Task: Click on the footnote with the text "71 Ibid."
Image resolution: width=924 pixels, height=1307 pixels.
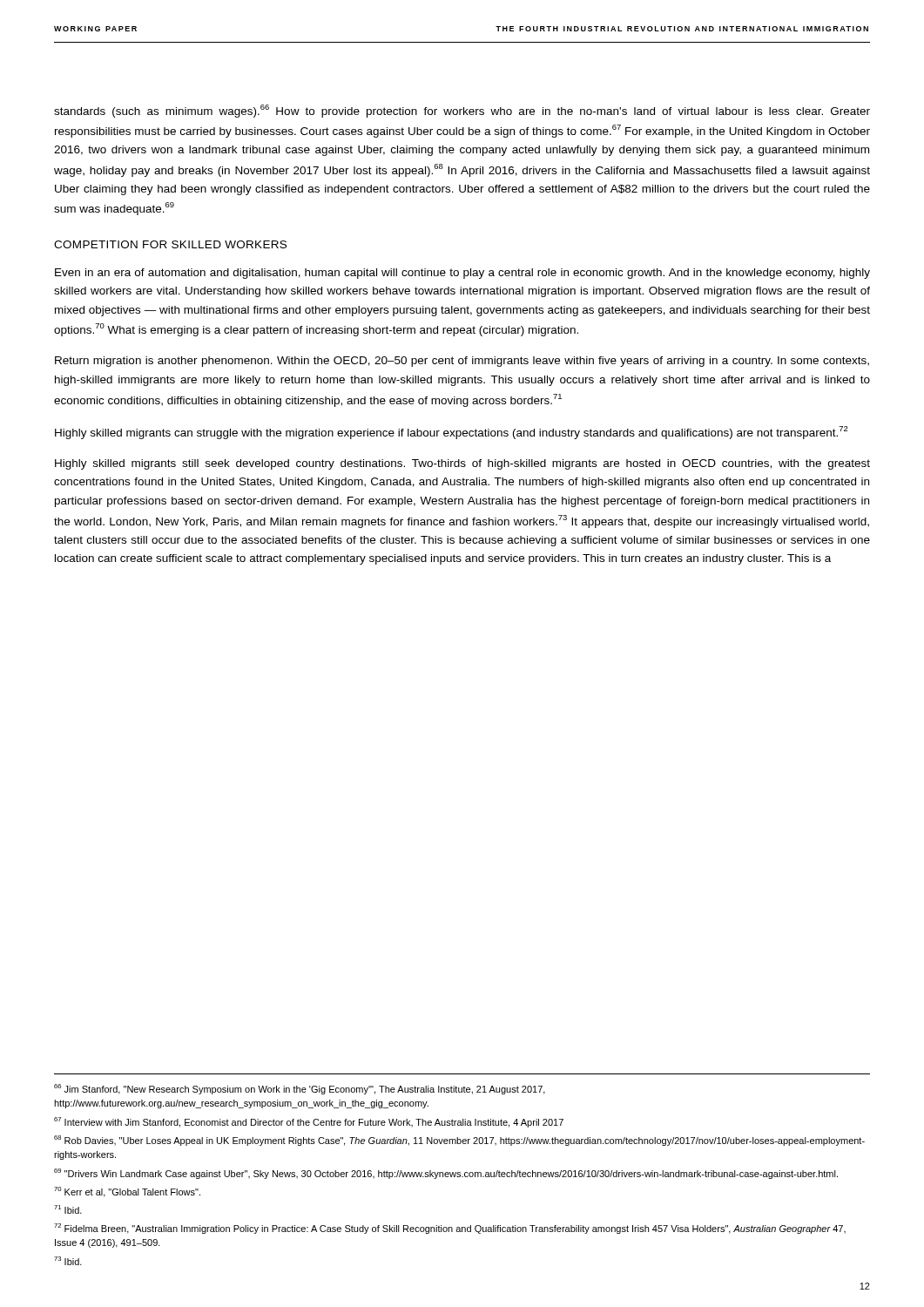Action: pos(68,1209)
